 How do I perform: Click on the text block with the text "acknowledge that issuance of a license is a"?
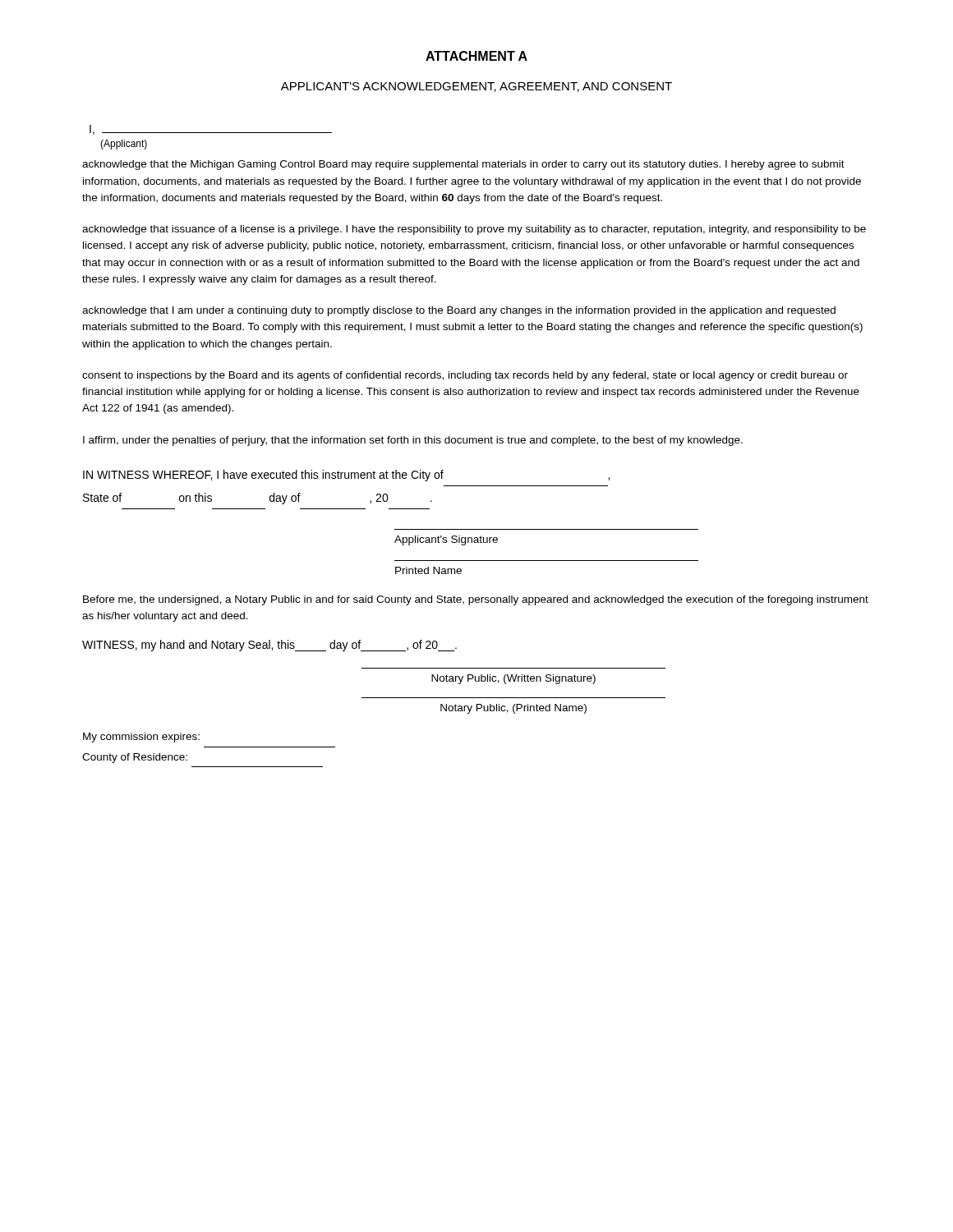point(474,254)
